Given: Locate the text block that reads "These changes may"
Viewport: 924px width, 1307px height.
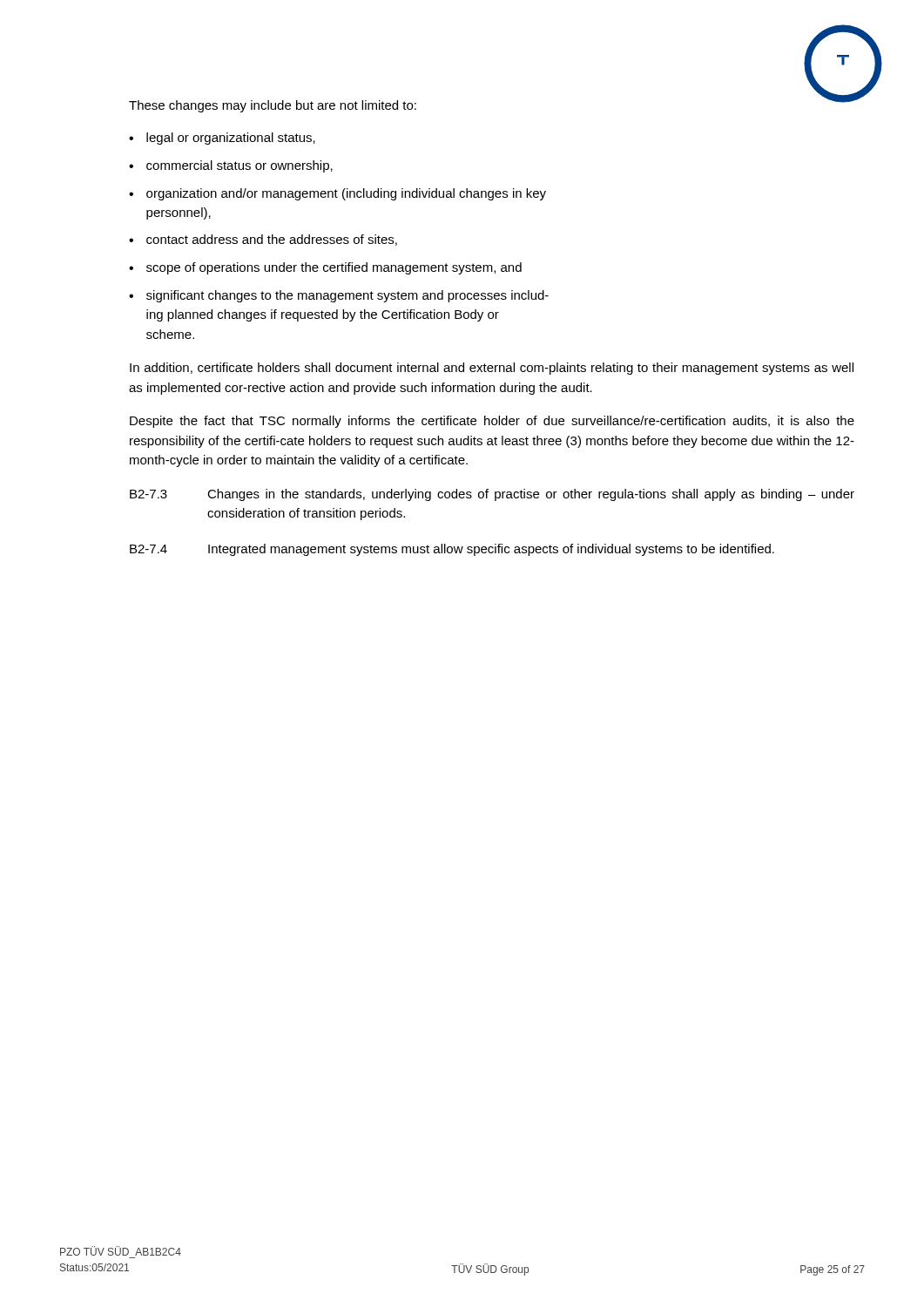Looking at the screenshot, I should (273, 105).
